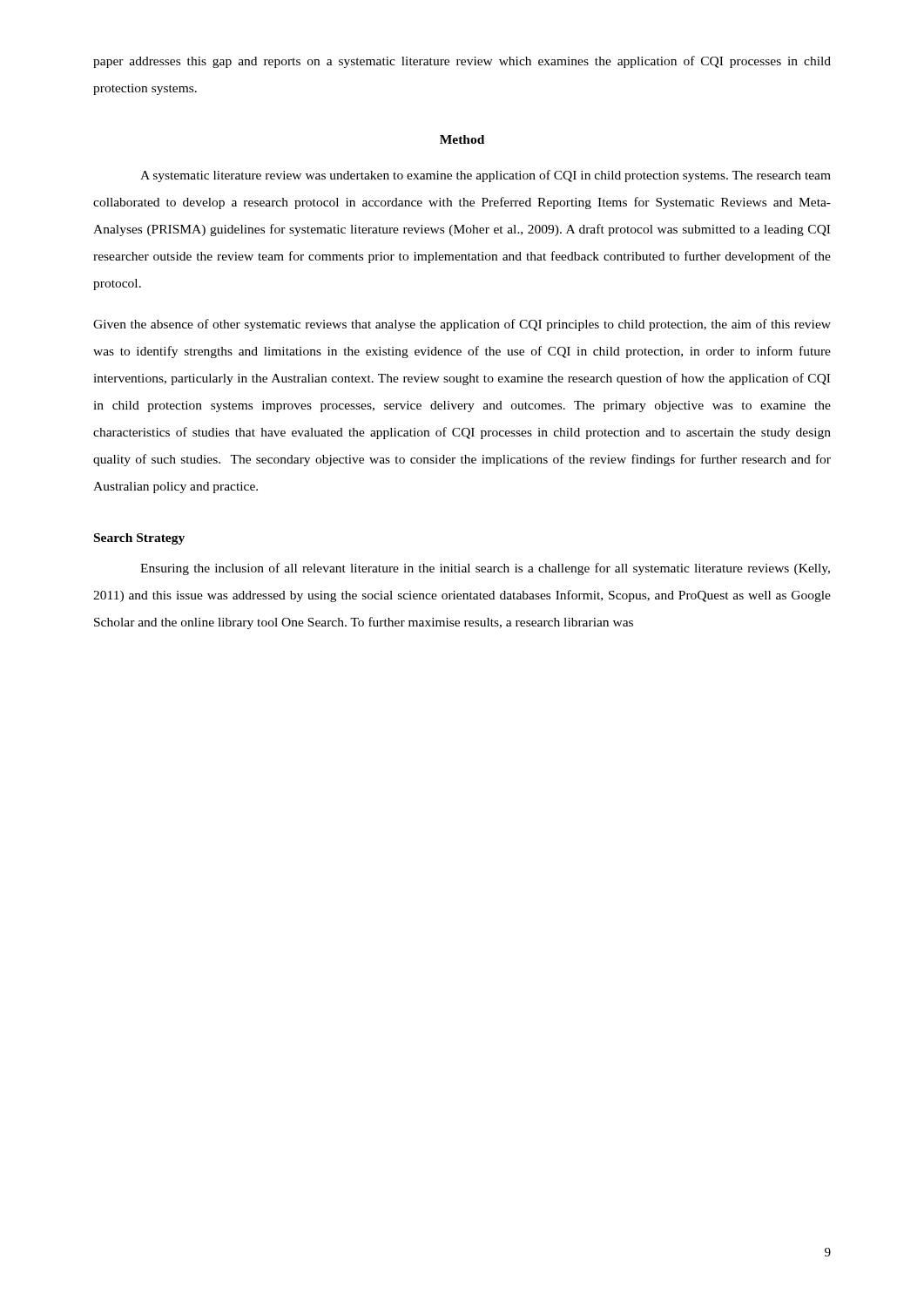The height and width of the screenshot is (1307, 924).
Task: Click on the text block containing "A systematic literature review was undertaken"
Action: 462,229
